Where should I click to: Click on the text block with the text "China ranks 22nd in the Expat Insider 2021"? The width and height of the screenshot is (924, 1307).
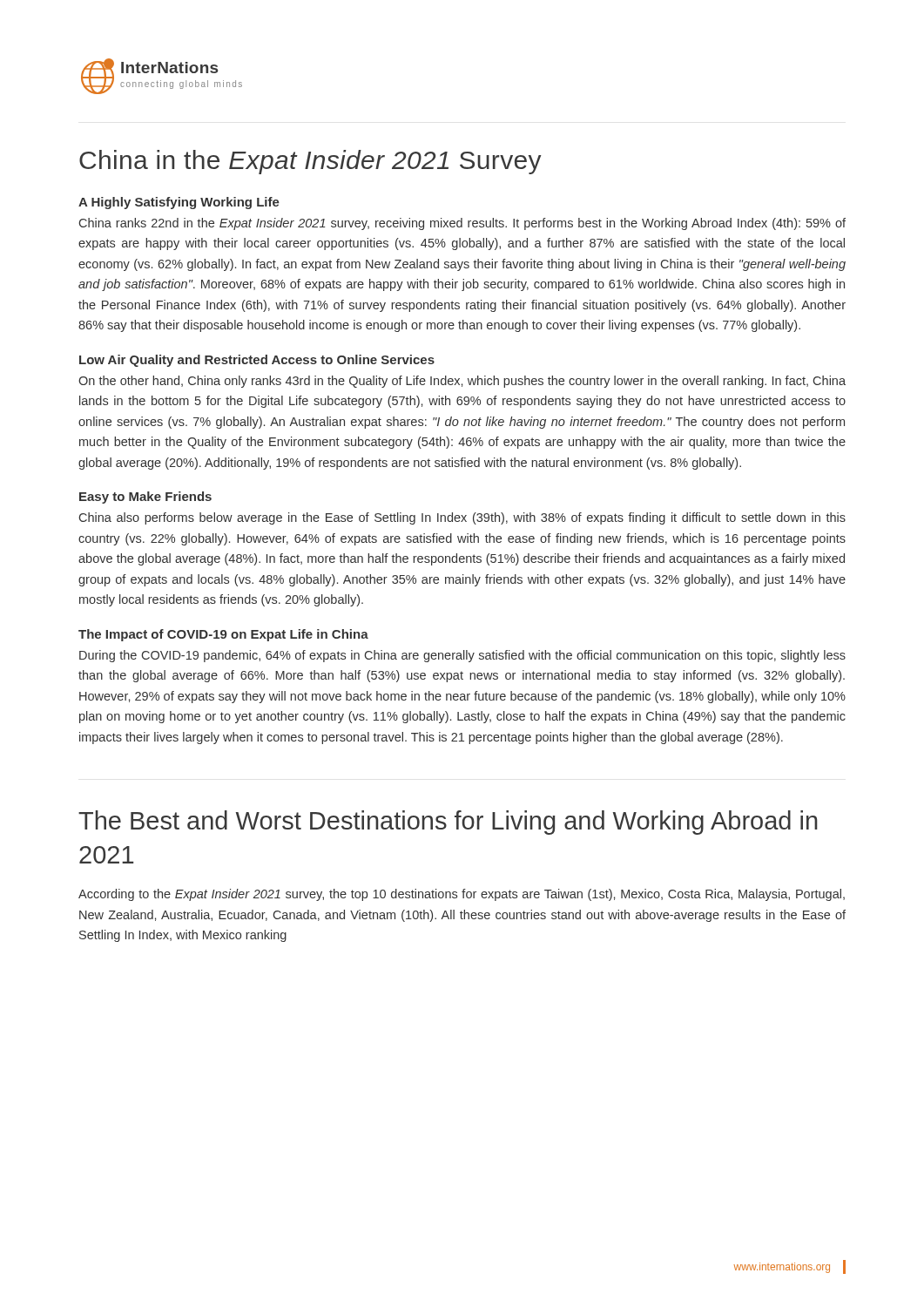pos(462,274)
